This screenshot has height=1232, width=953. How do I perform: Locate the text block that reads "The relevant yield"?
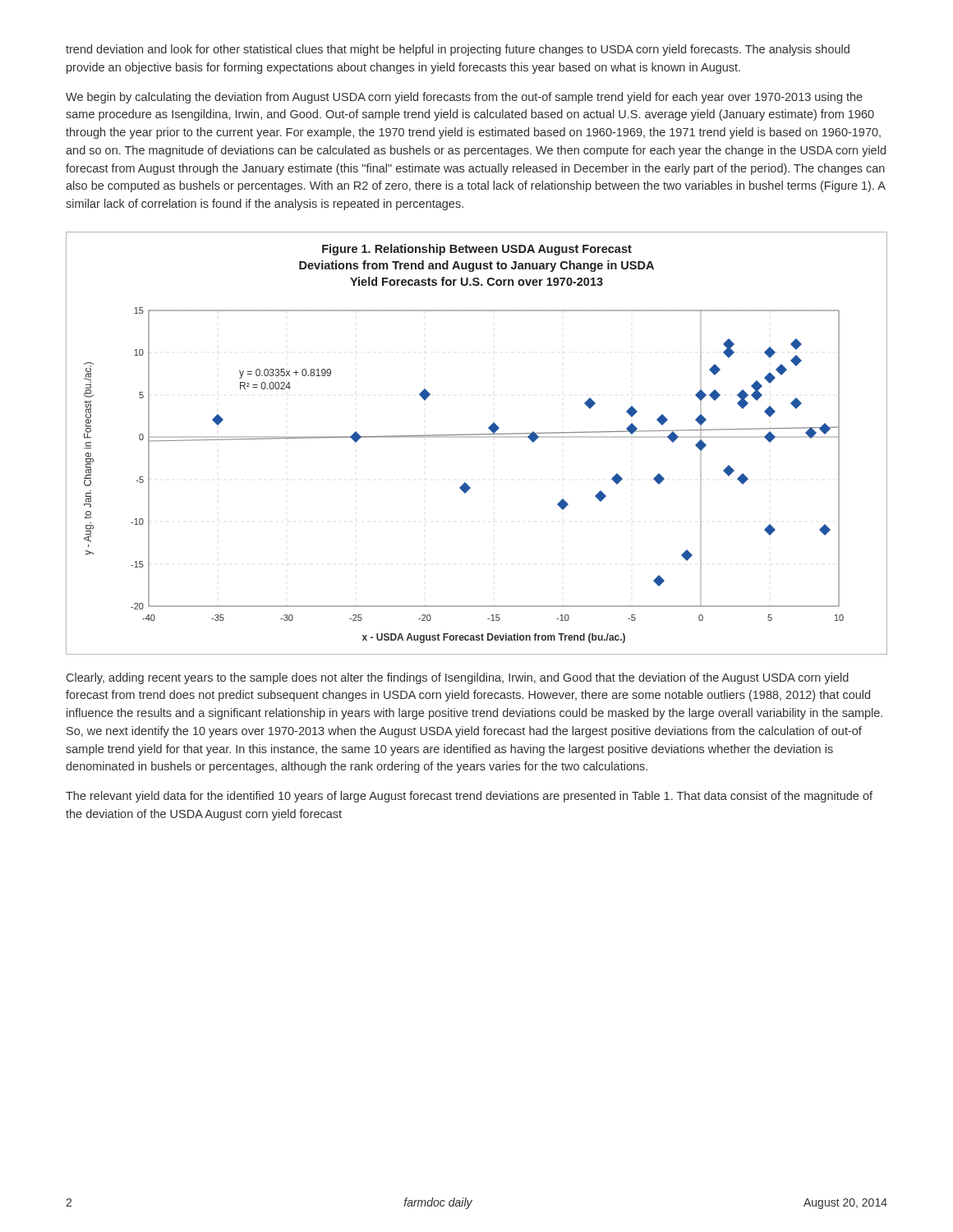pyautogui.click(x=469, y=805)
